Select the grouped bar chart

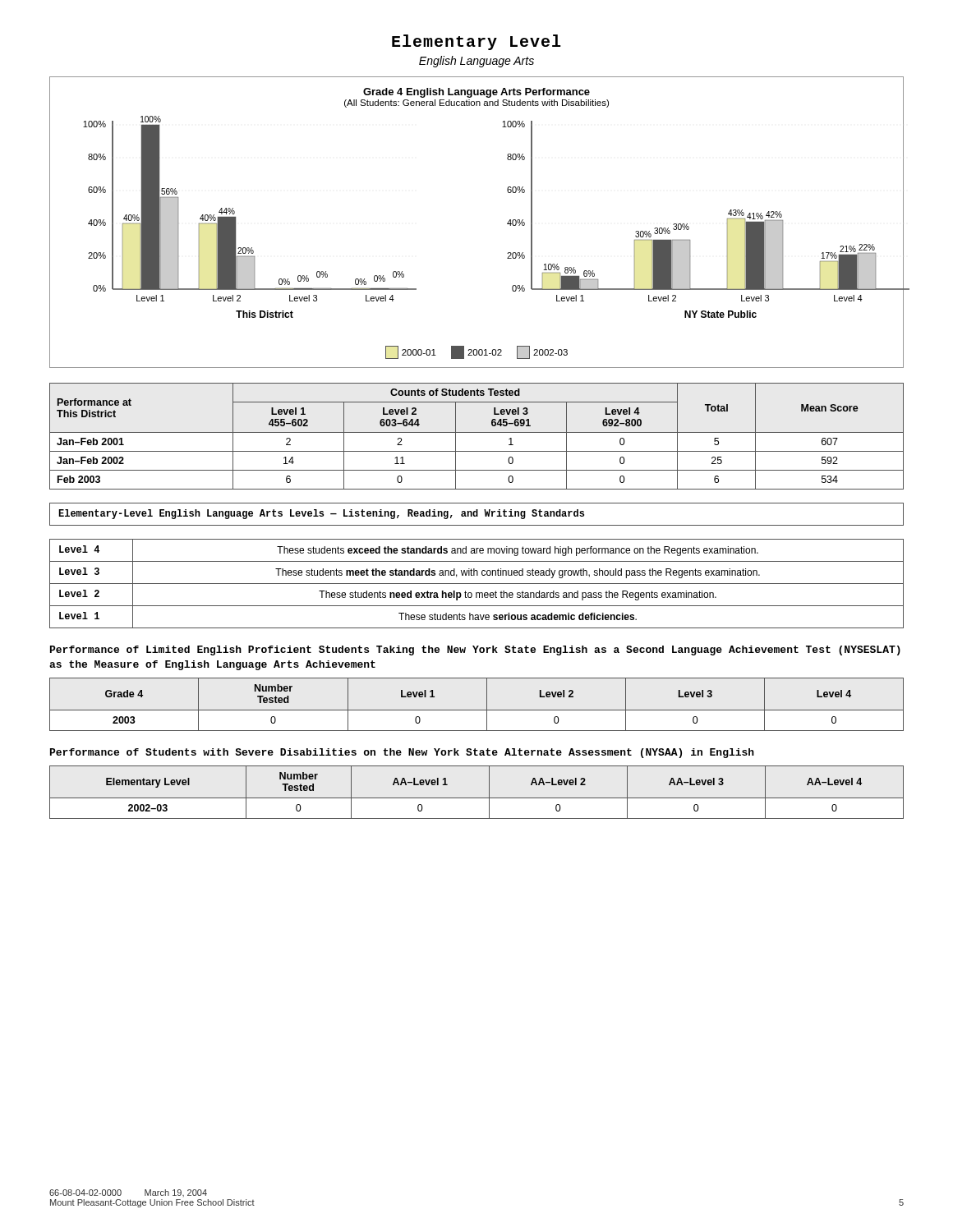[476, 222]
